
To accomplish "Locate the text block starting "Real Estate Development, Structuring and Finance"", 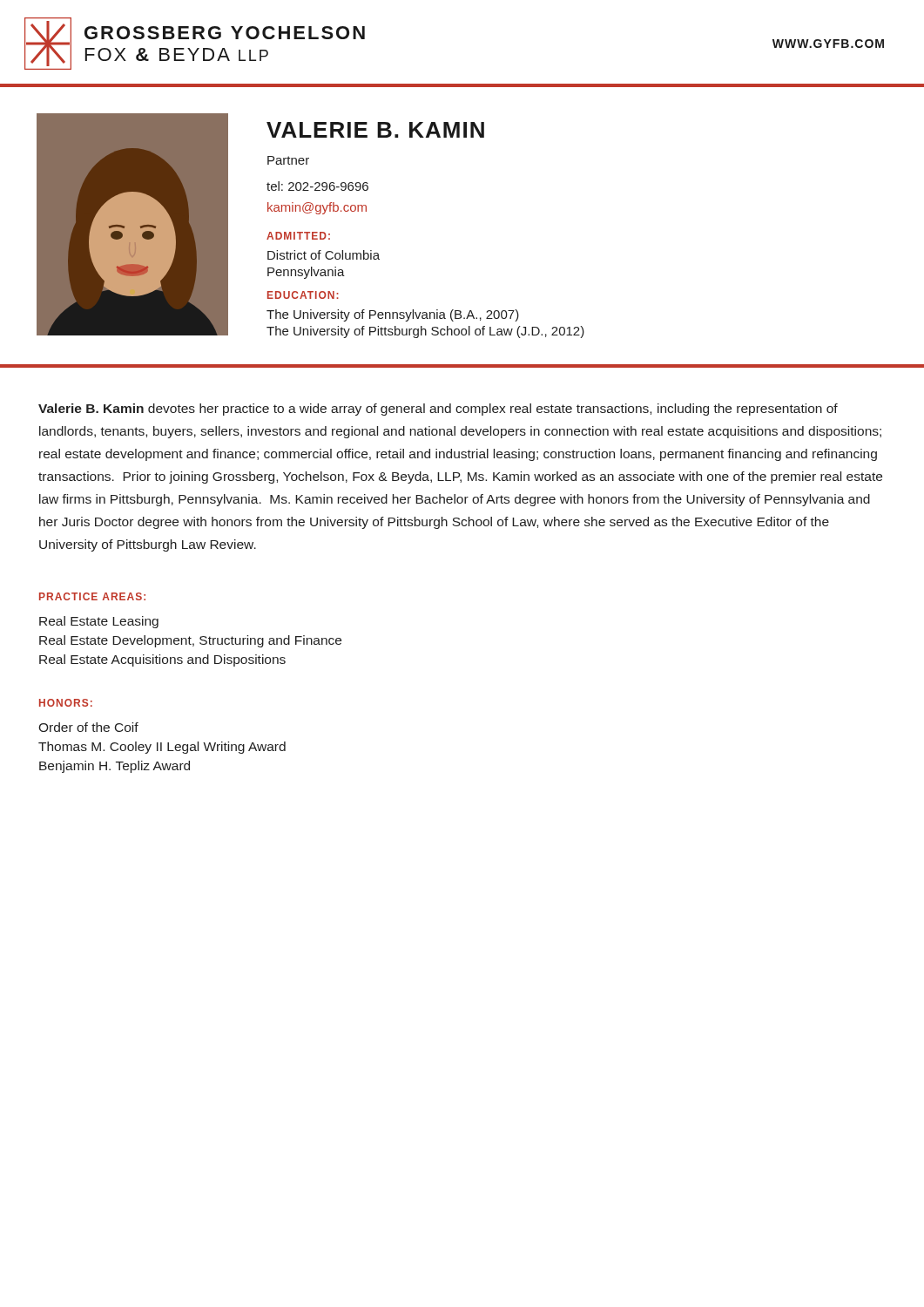I will click(x=190, y=640).
